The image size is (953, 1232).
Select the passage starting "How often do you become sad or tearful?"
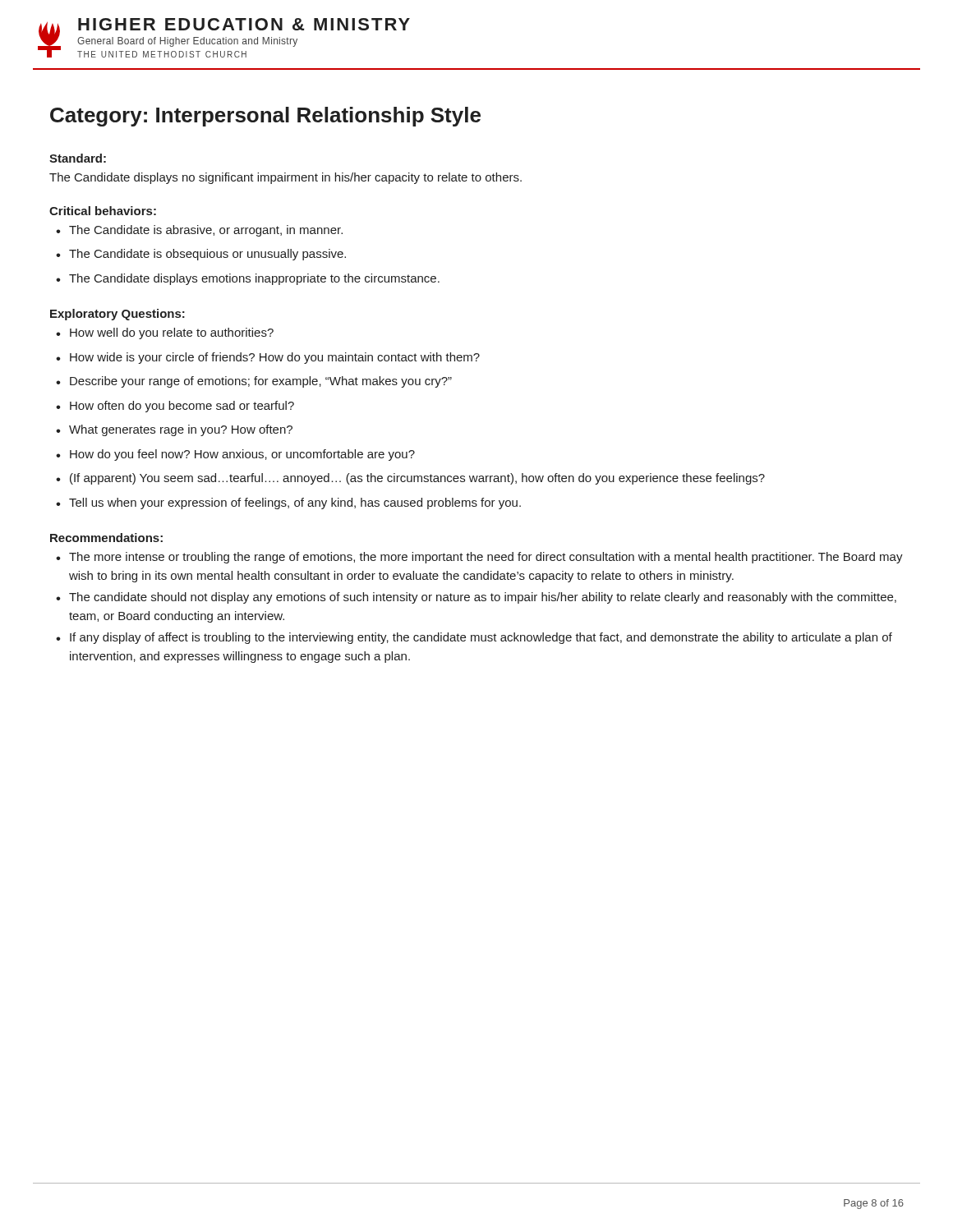click(182, 407)
